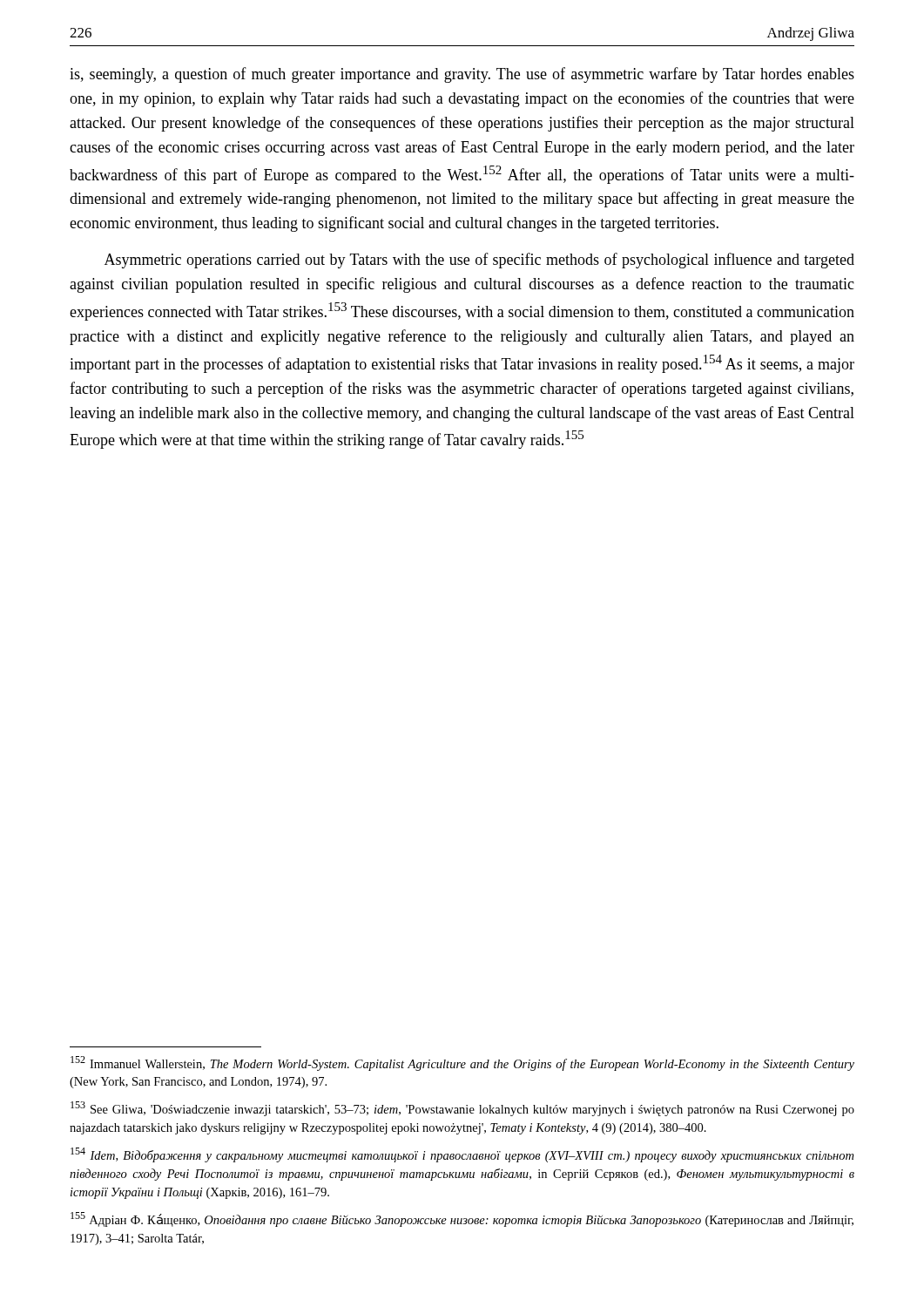Click the passage that begins "155 Адріан Ф. Ка́щенко, Оповідання про славне"
Image resolution: width=924 pixels, height=1307 pixels.
point(462,1227)
